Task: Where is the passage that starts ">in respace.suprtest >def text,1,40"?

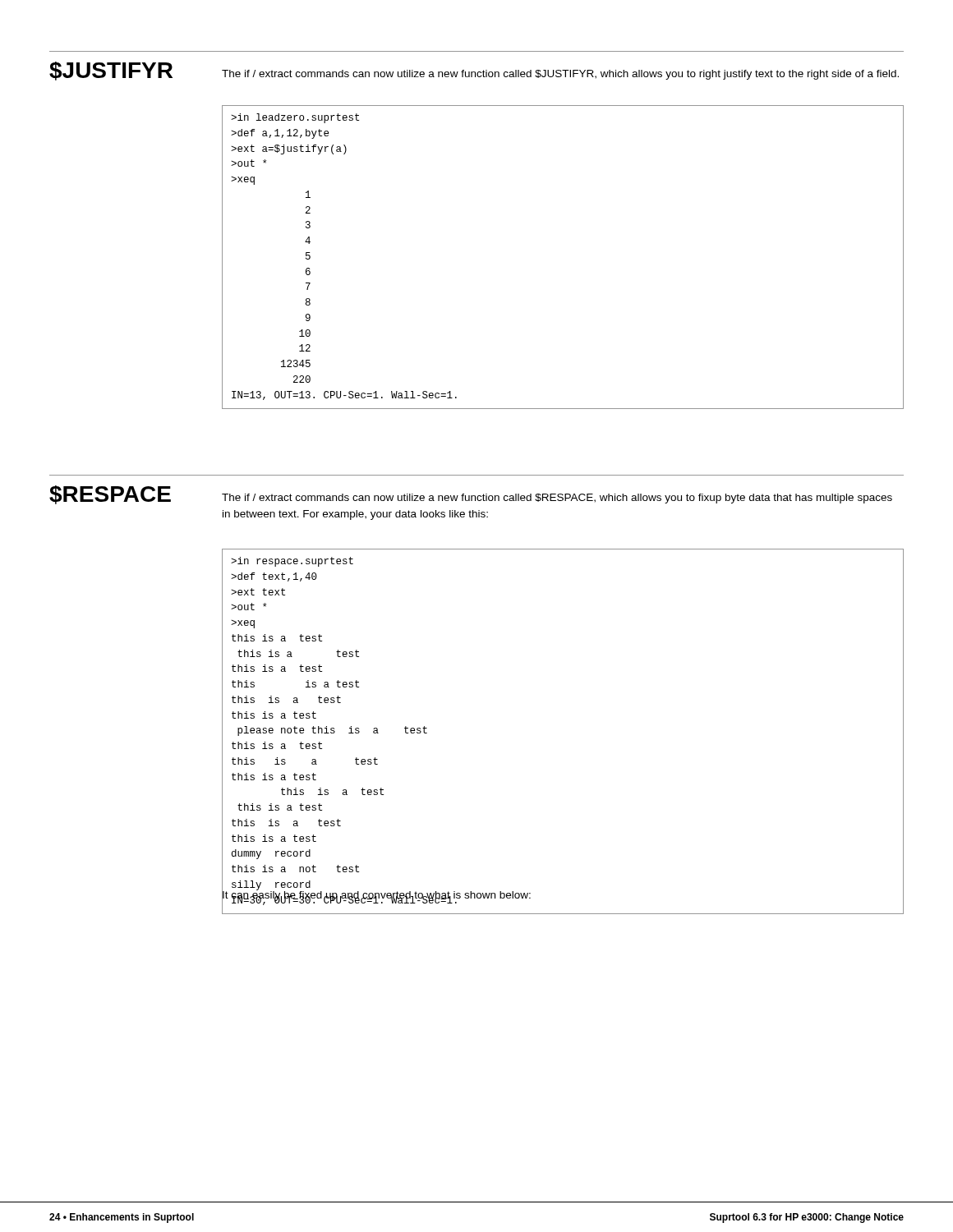Action: pos(345,731)
